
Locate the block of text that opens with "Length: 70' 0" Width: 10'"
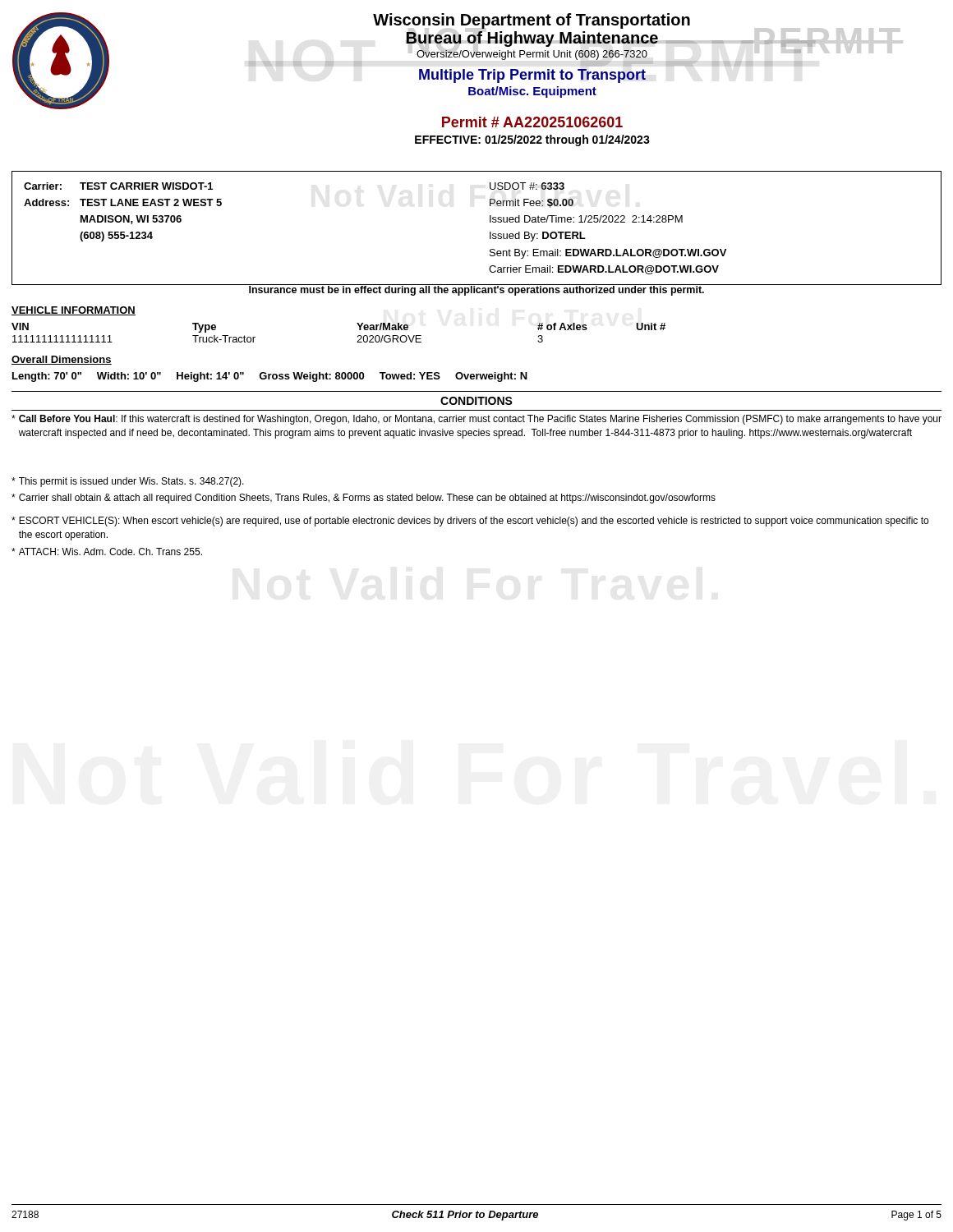tap(270, 376)
